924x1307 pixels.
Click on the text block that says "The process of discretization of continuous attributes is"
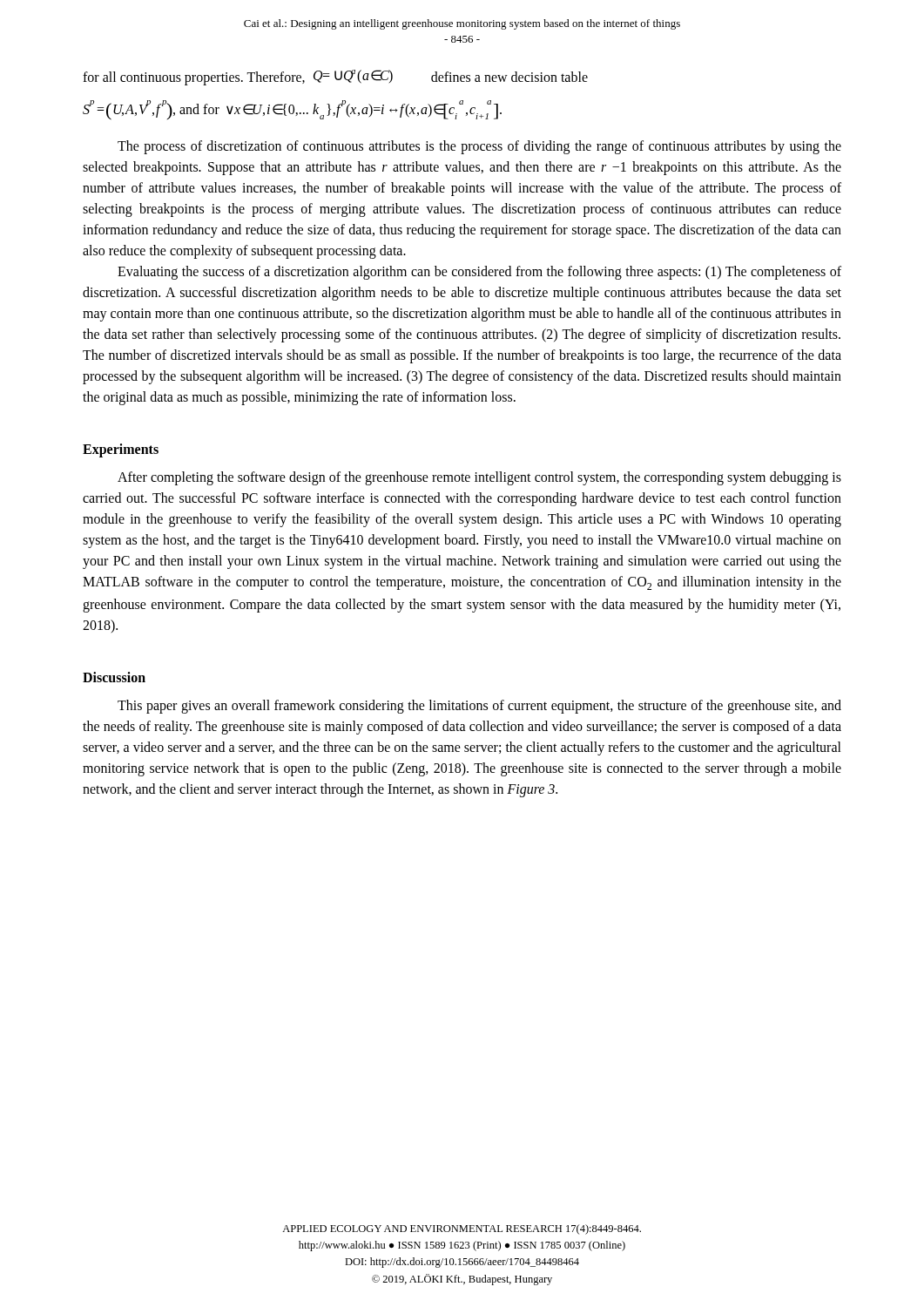[462, 199]
